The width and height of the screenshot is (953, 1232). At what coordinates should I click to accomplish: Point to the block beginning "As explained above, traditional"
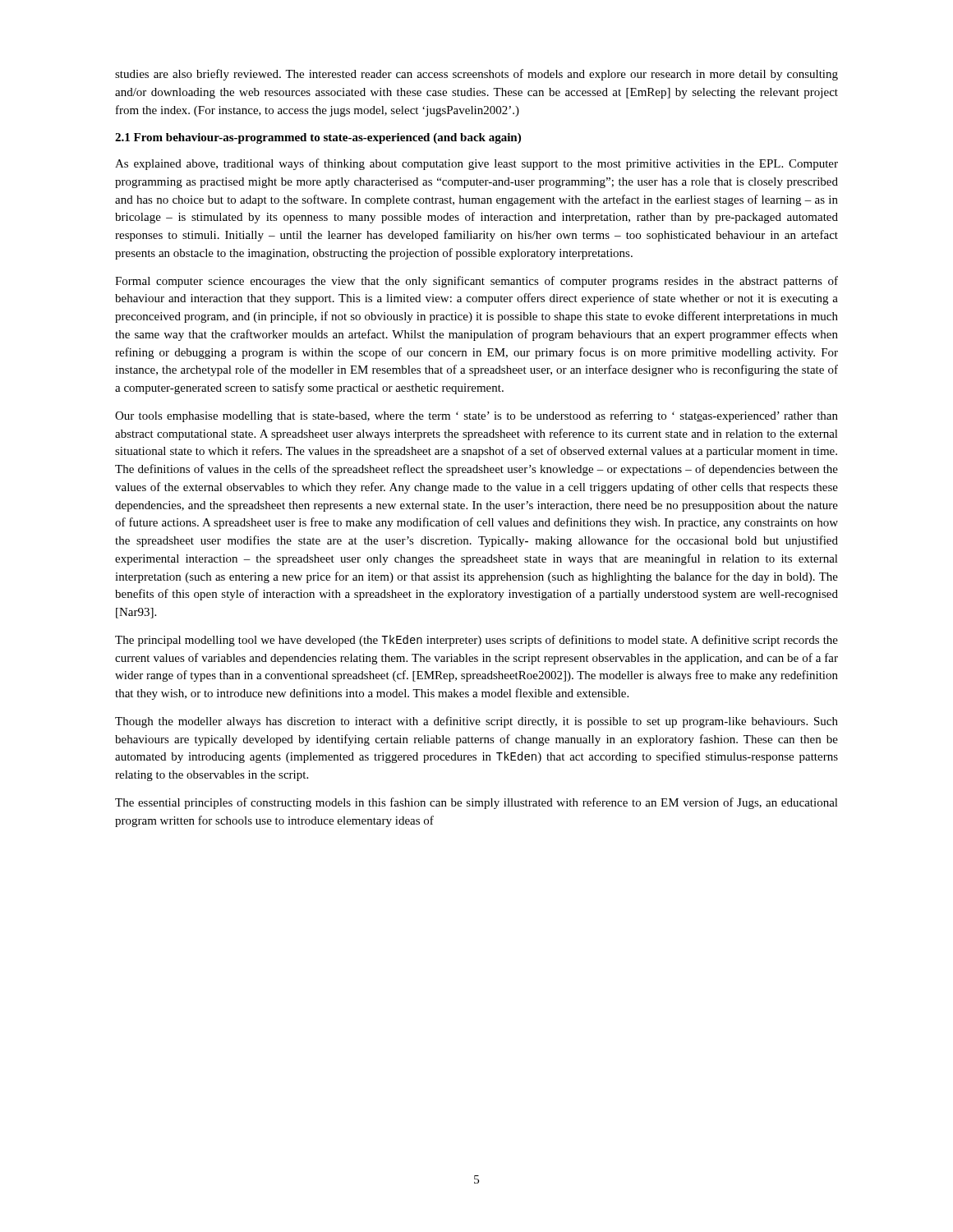click(x=476, y=209)
